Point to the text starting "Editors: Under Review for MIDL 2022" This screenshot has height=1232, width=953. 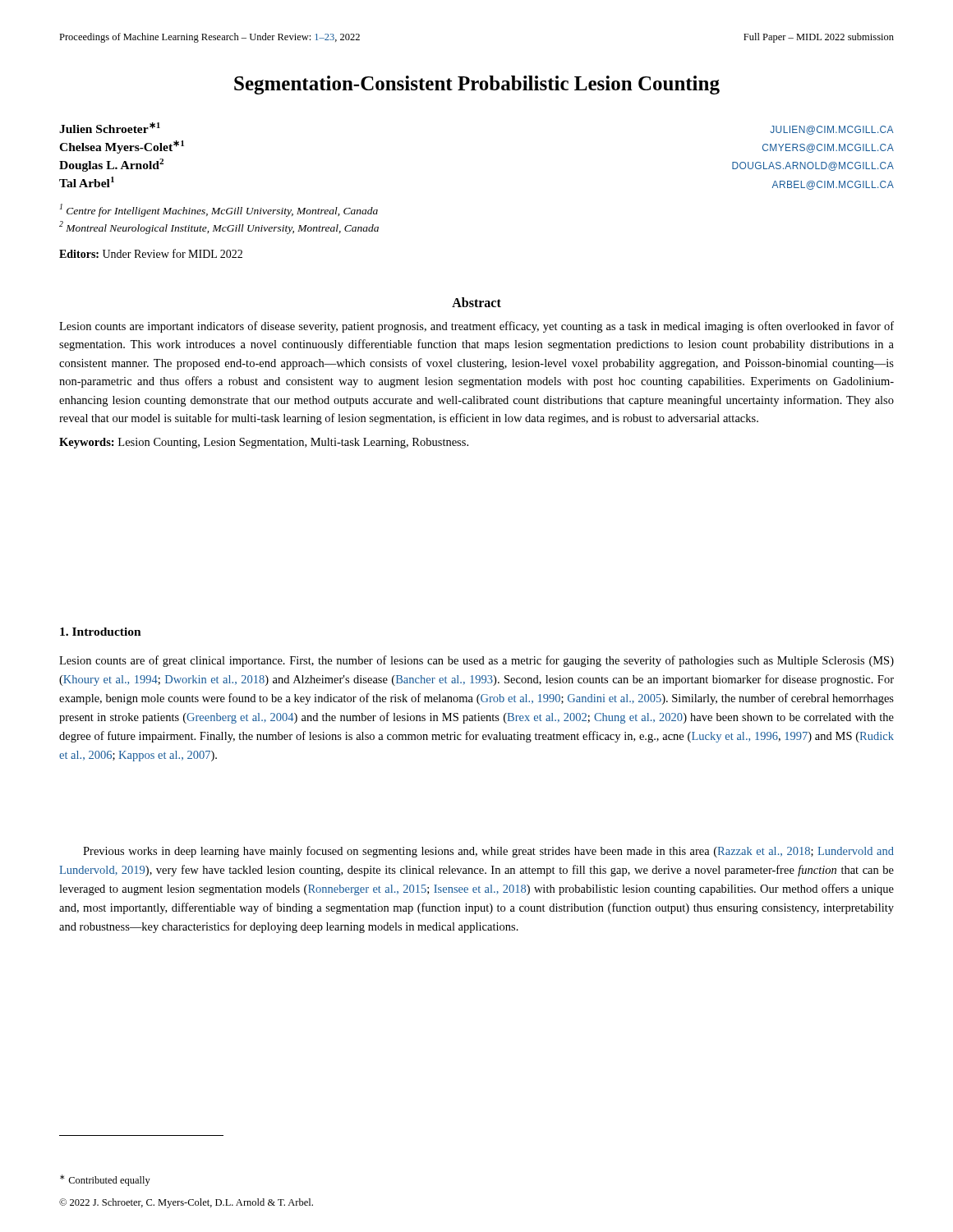click(151, 254)
